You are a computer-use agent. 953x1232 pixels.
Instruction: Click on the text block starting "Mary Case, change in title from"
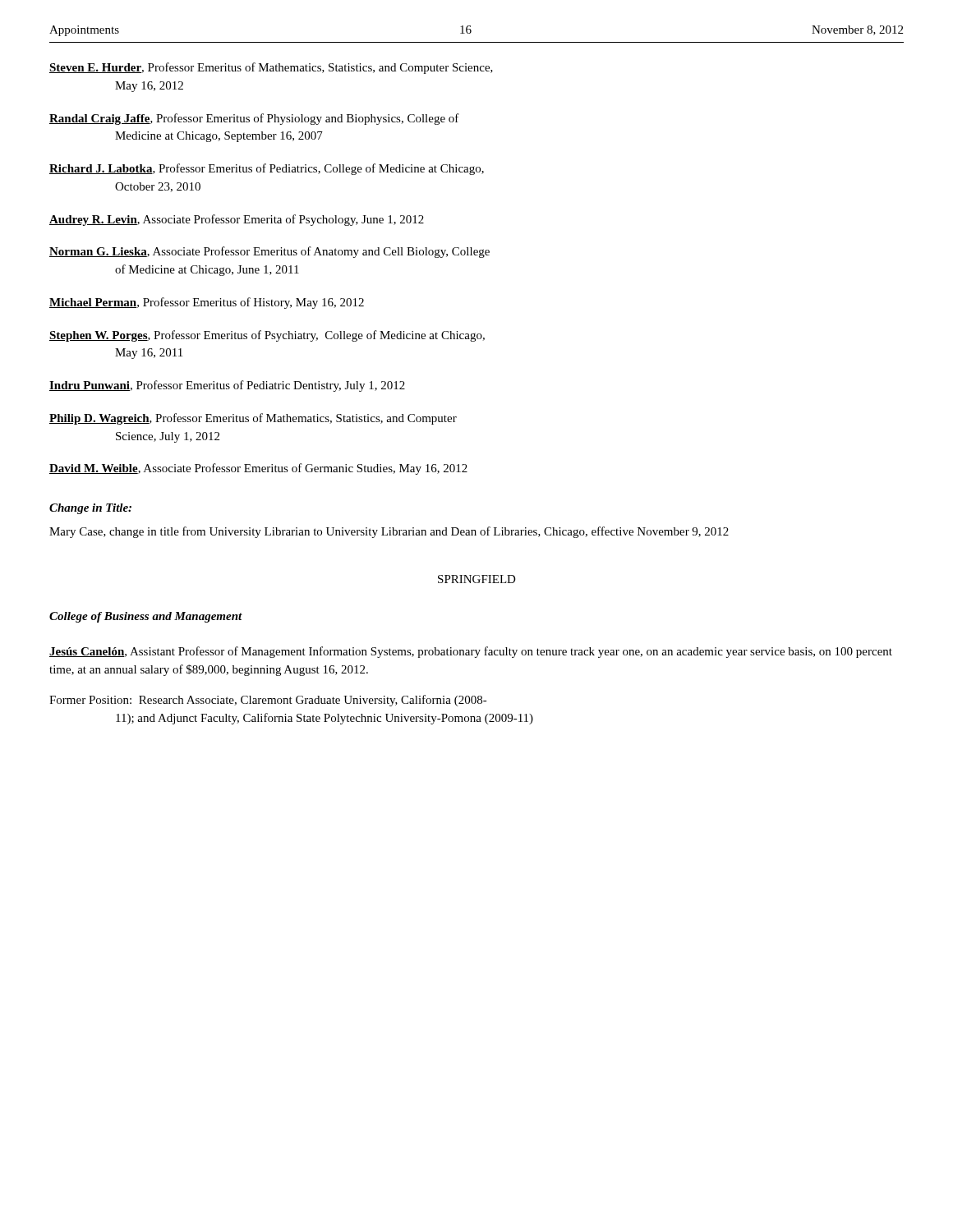(x=389, y=531)
